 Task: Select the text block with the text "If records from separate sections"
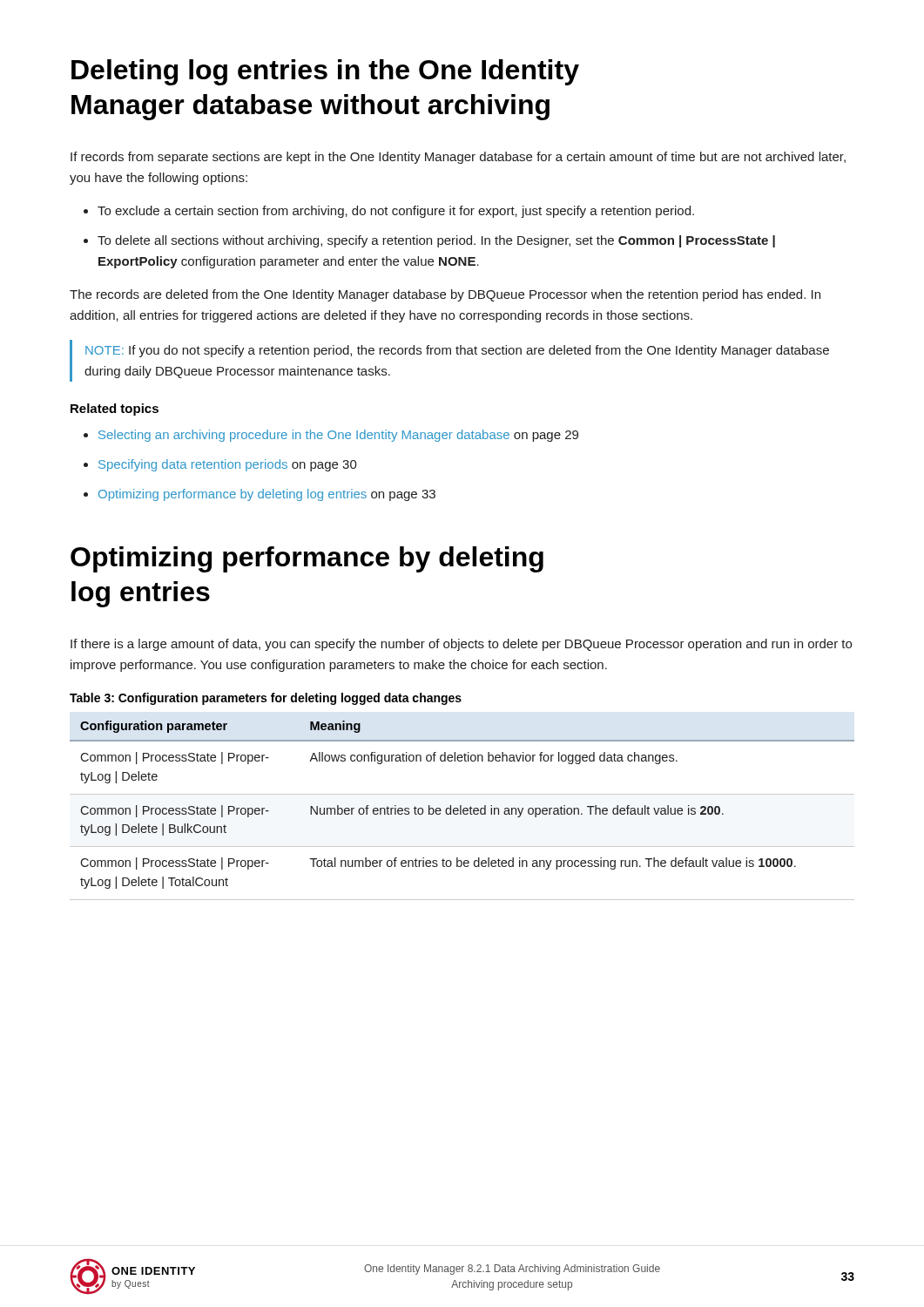[462, 167]
